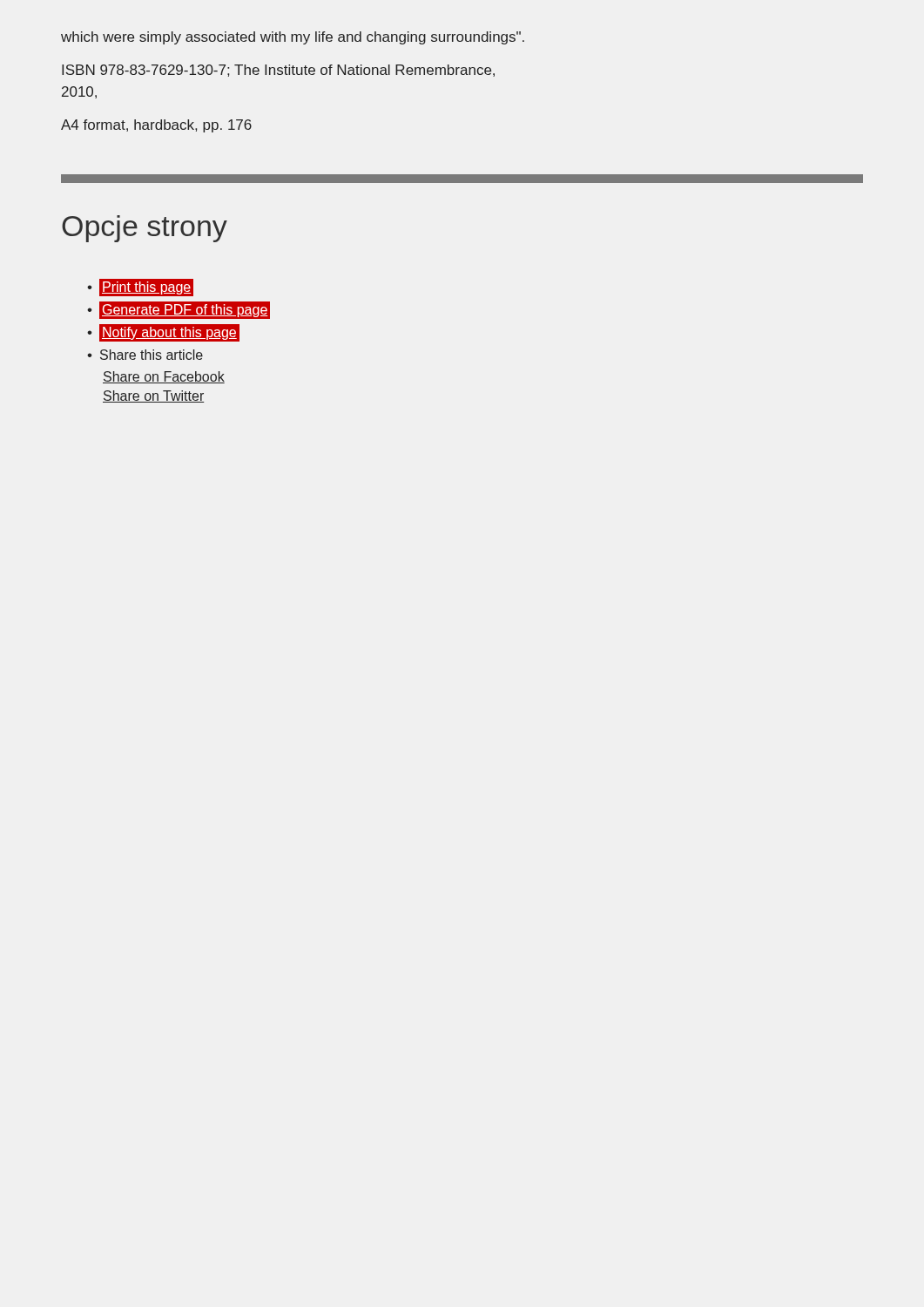The image size is (924, 1307).
Task: Click the title
Action: (x=144, y=226)
